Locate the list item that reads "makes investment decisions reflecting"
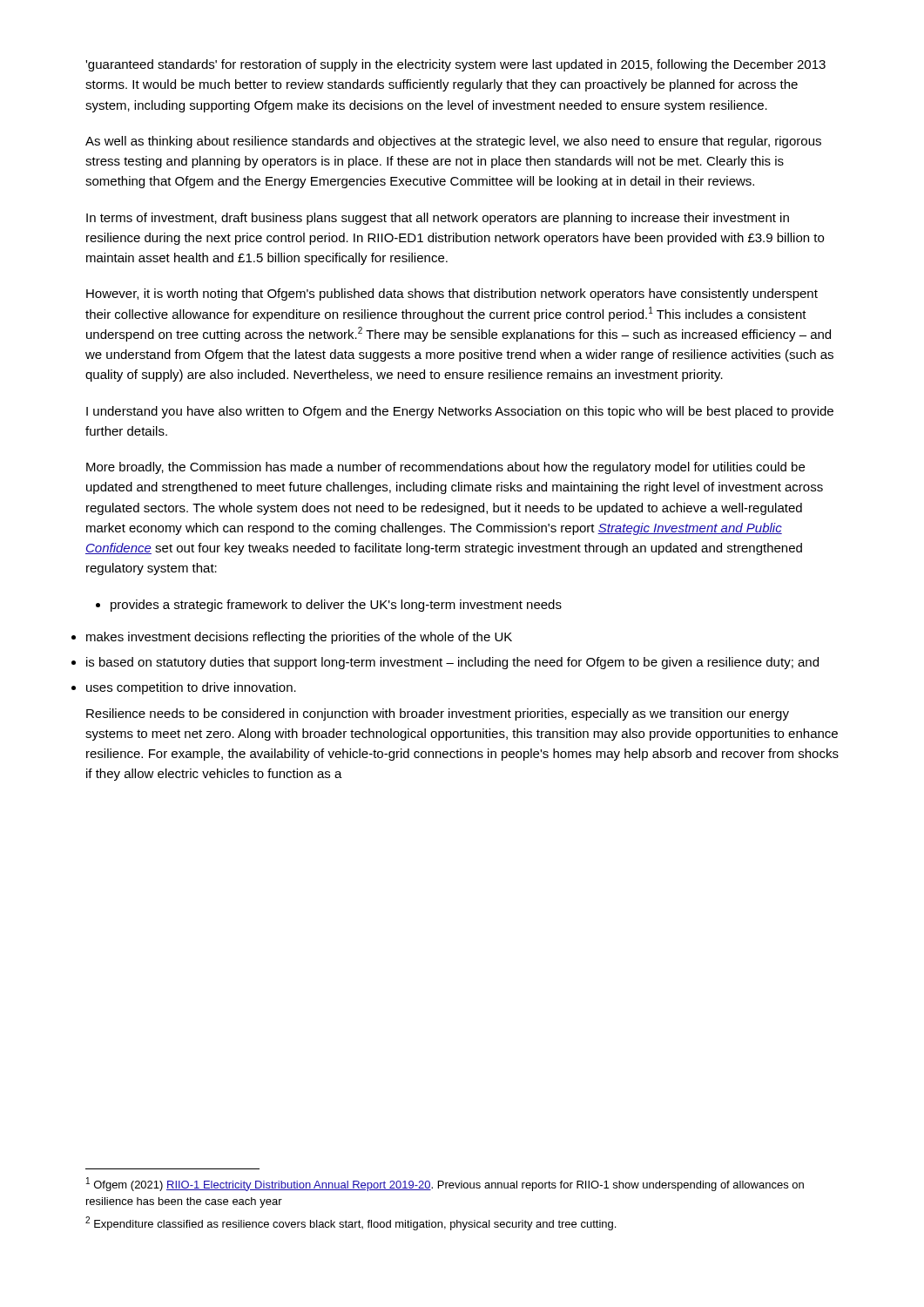The width and height of the screenshot is (924, 1307). [x=462, y=636]
